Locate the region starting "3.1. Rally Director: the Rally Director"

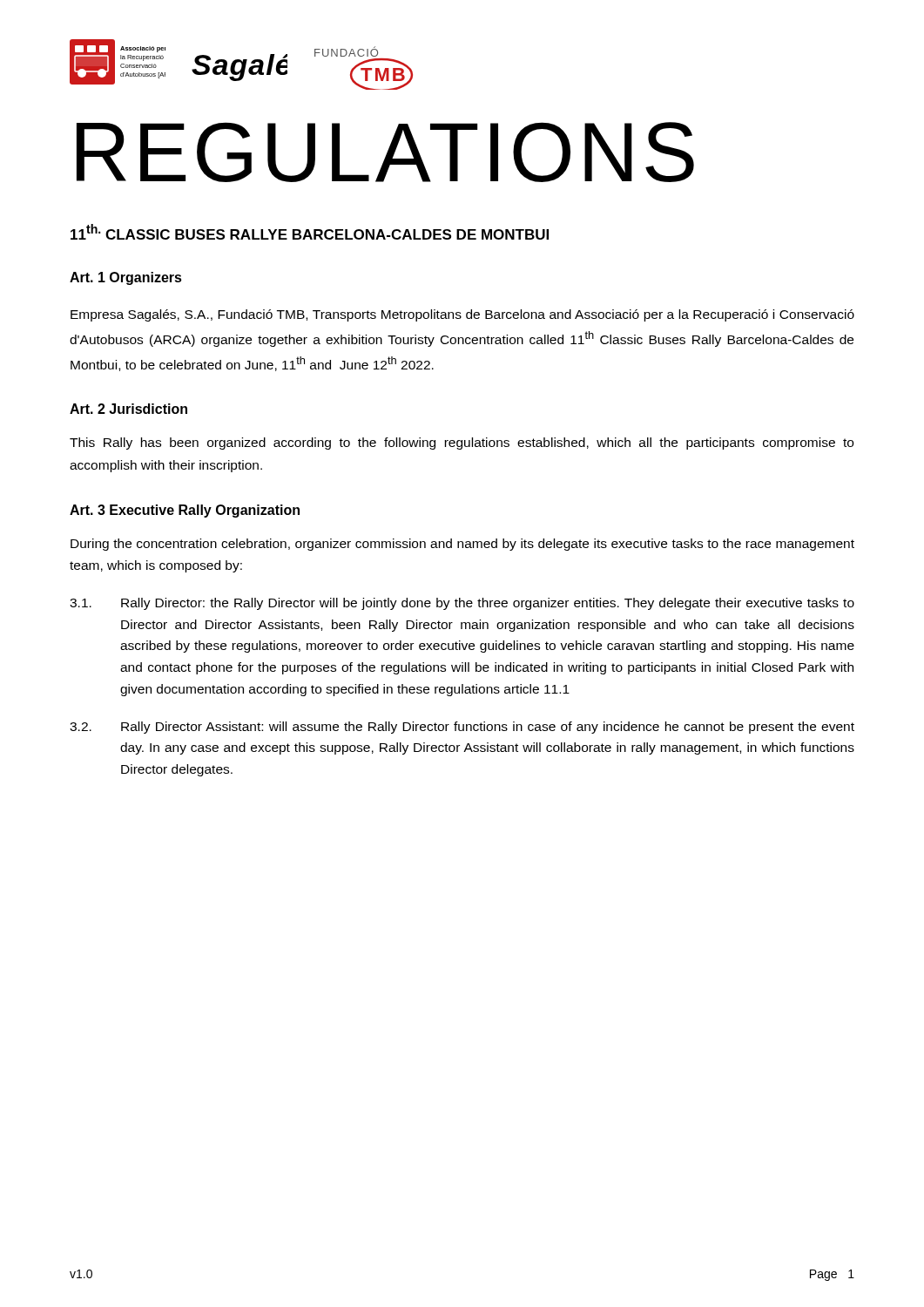462,646
